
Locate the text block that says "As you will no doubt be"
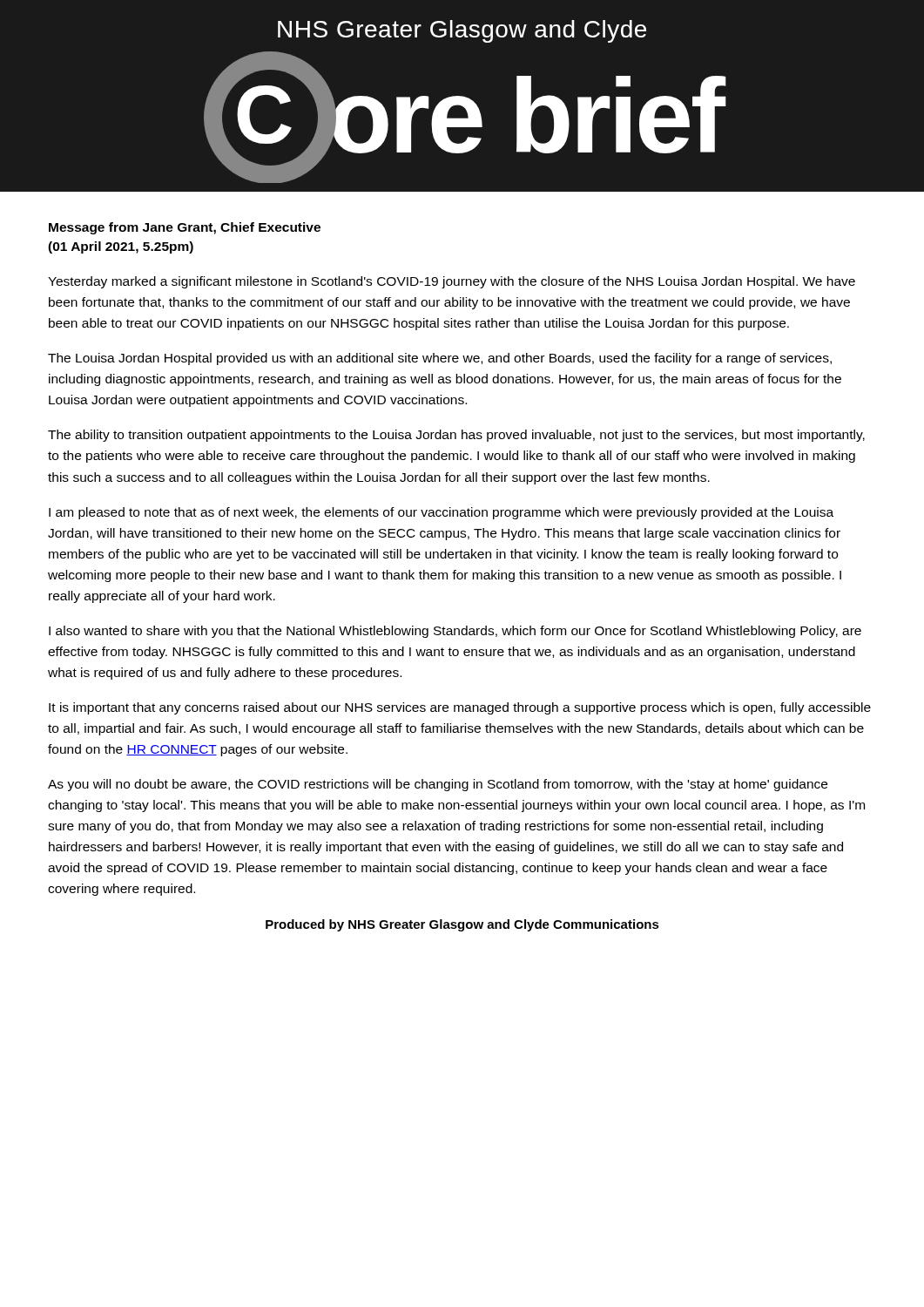point(457,836)
